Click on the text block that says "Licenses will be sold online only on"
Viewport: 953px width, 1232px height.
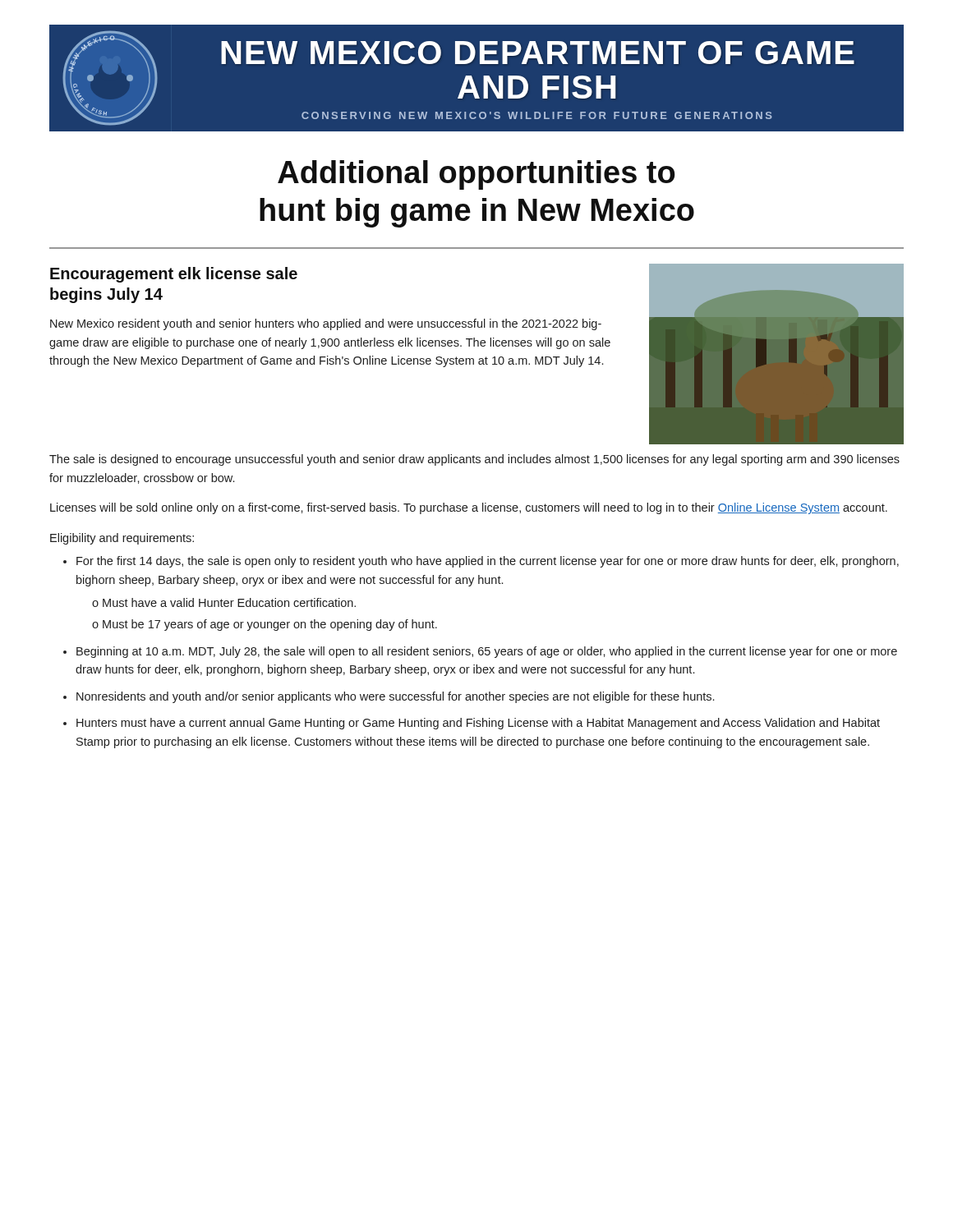tap(469, 508)
